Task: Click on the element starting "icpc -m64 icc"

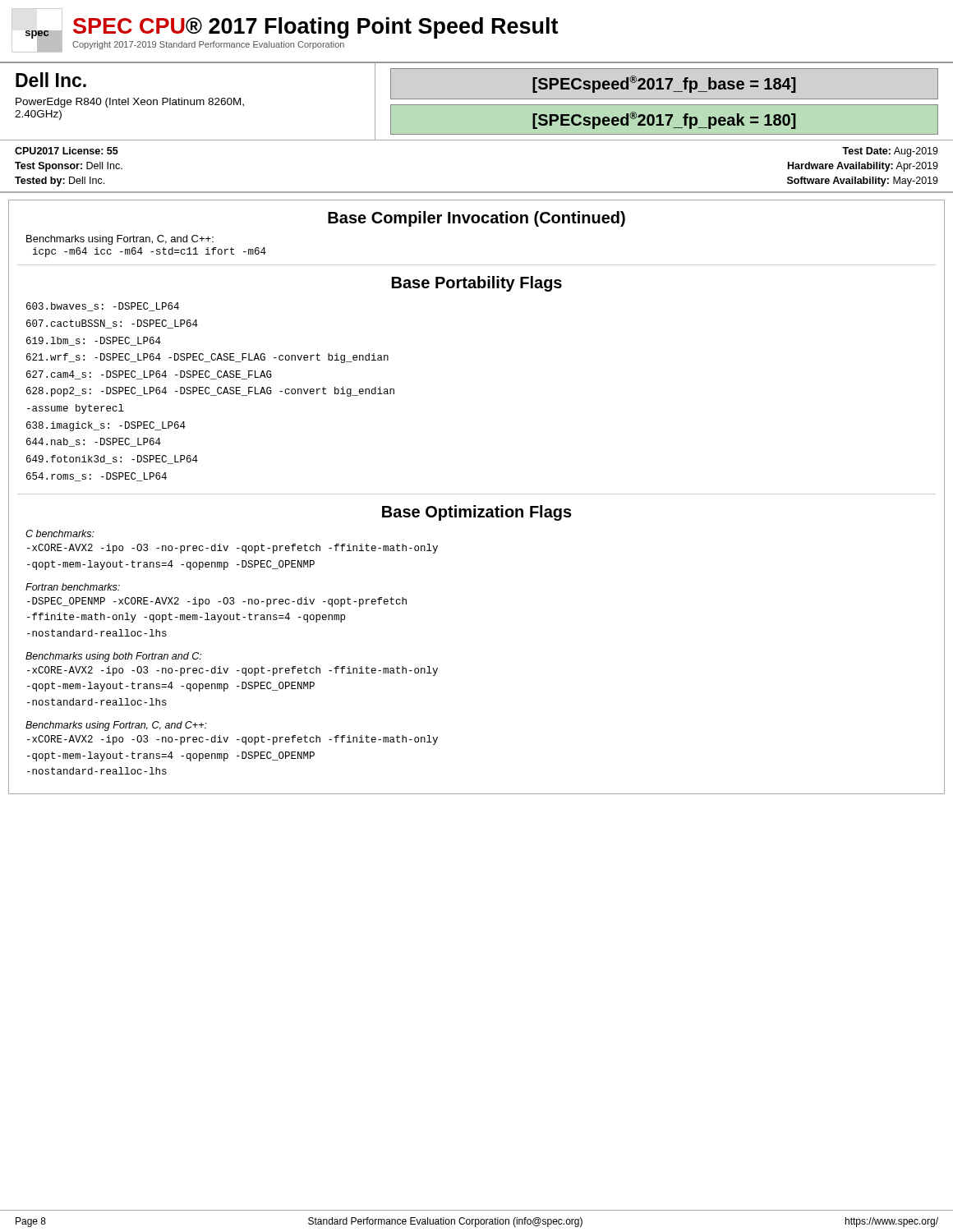Action: [x=149, y=252]
